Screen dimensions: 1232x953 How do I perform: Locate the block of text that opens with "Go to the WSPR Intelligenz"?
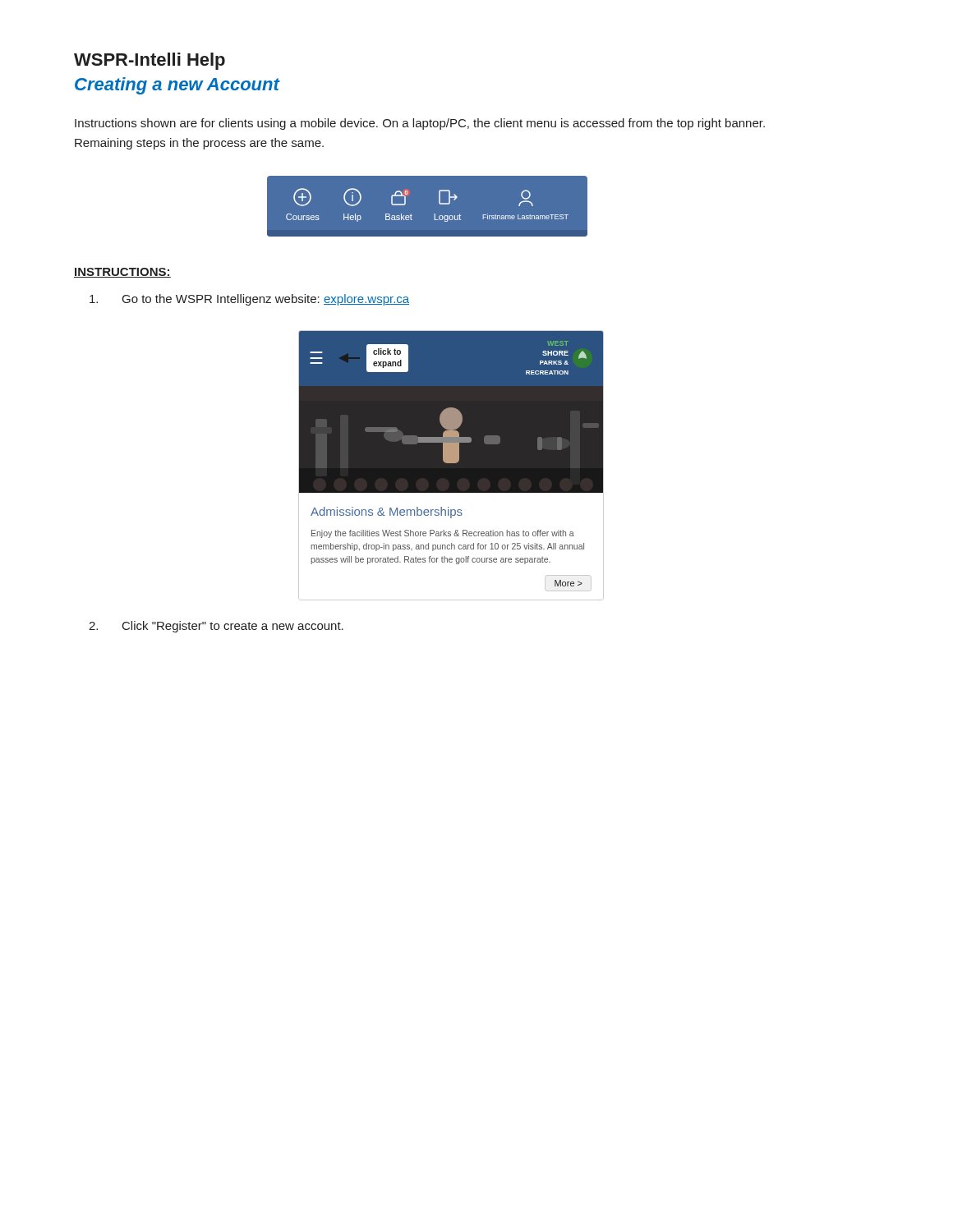(x=427, y=446)
